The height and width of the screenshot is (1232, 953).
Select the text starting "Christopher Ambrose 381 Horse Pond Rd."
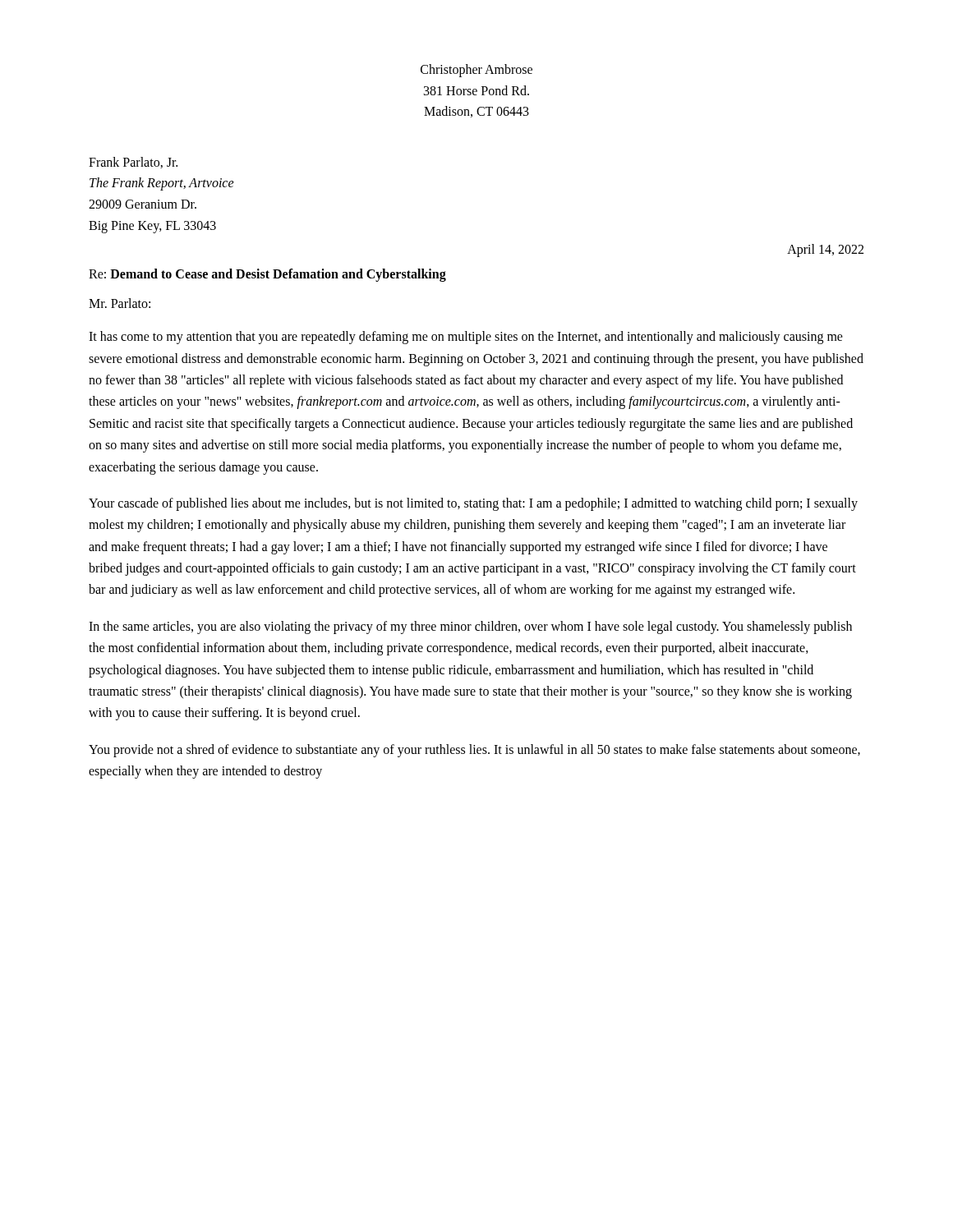[476, 90]
